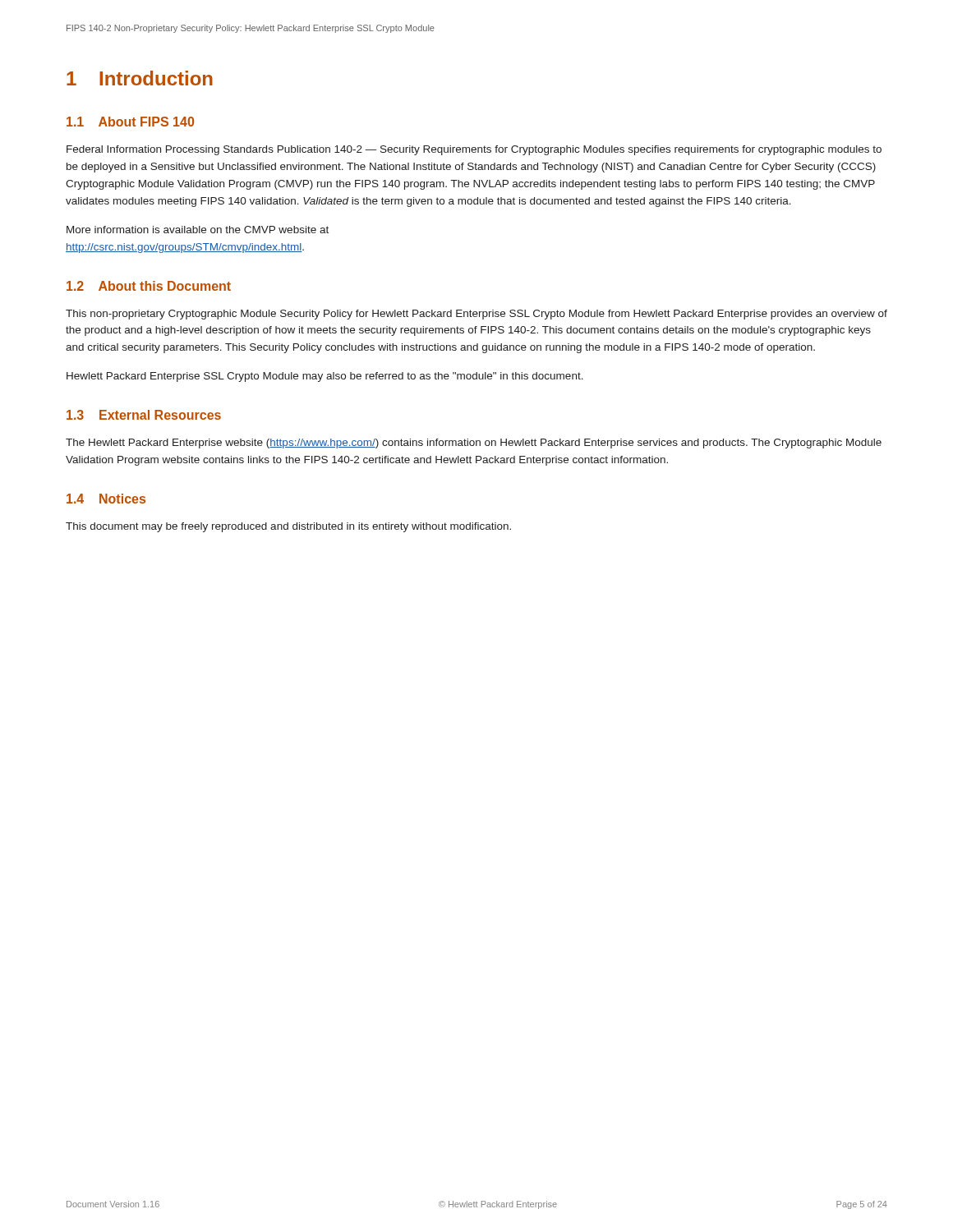Find the text block containing "Hewlett Packard Enterprise SSL Crypto Module may also"

tap(476, 377)
